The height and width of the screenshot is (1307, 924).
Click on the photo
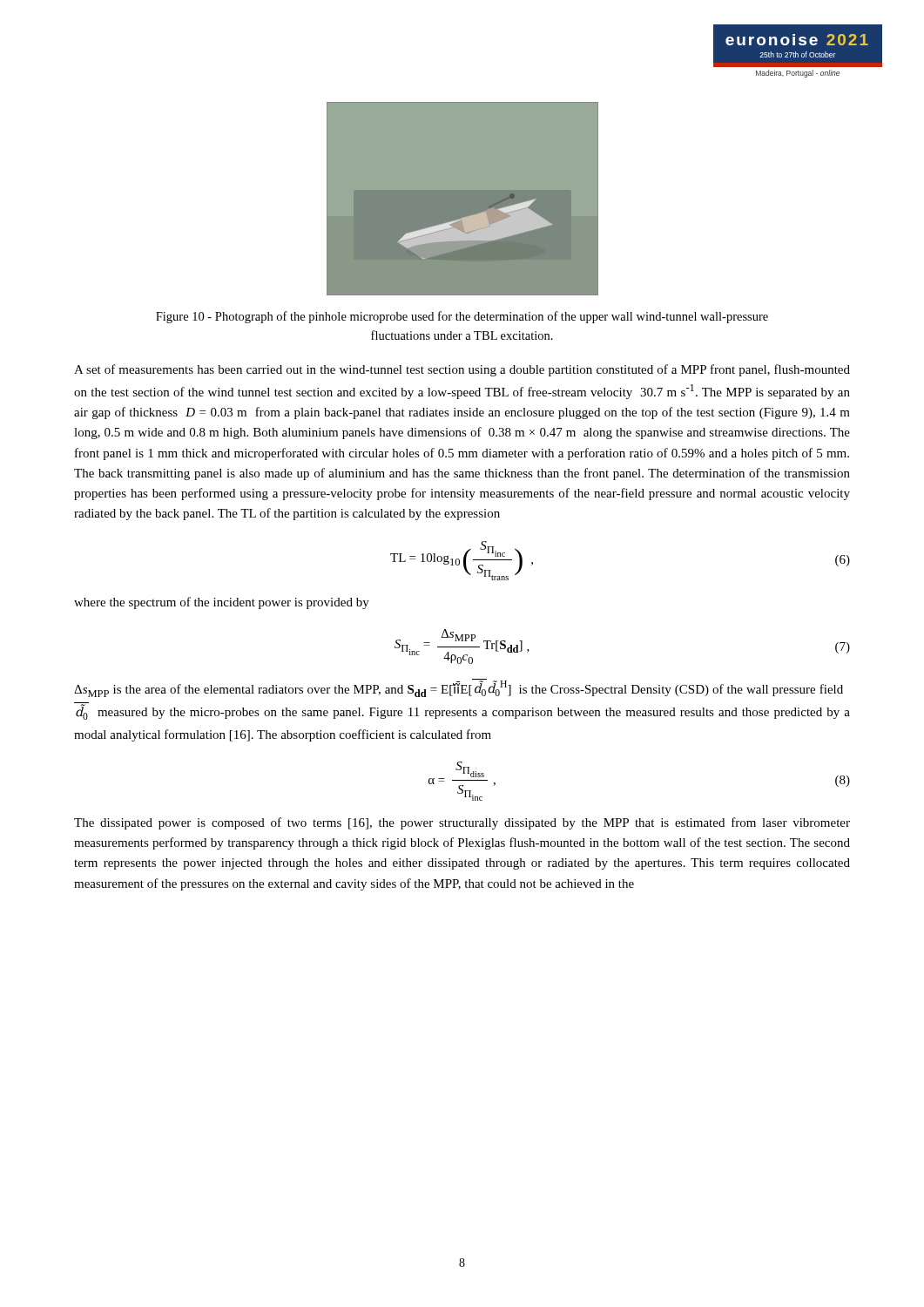click(462, 200)
